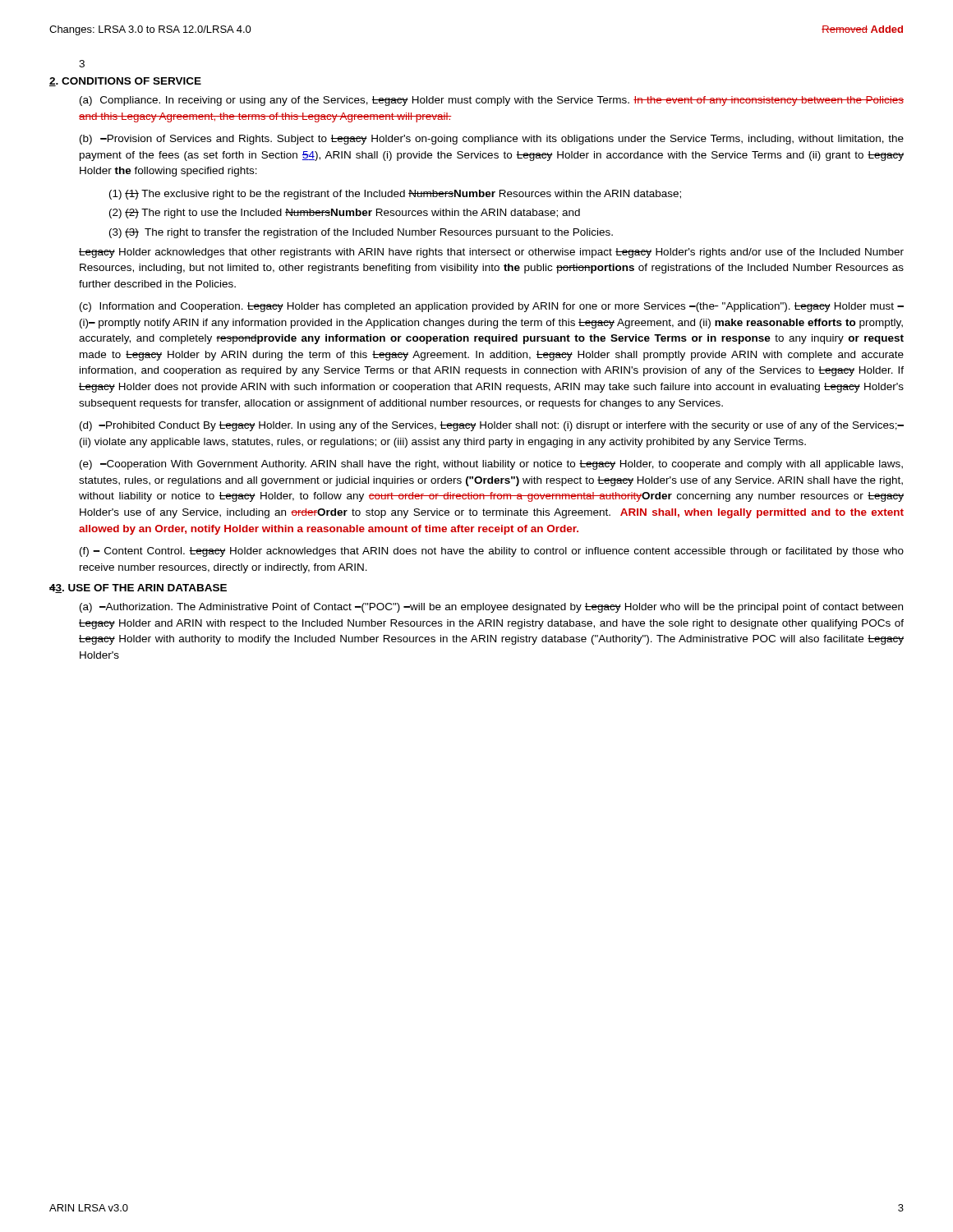
Task: Locate the block of text that opens with "(2) (2) The right to use"
Action: click(x=344, y=213)
